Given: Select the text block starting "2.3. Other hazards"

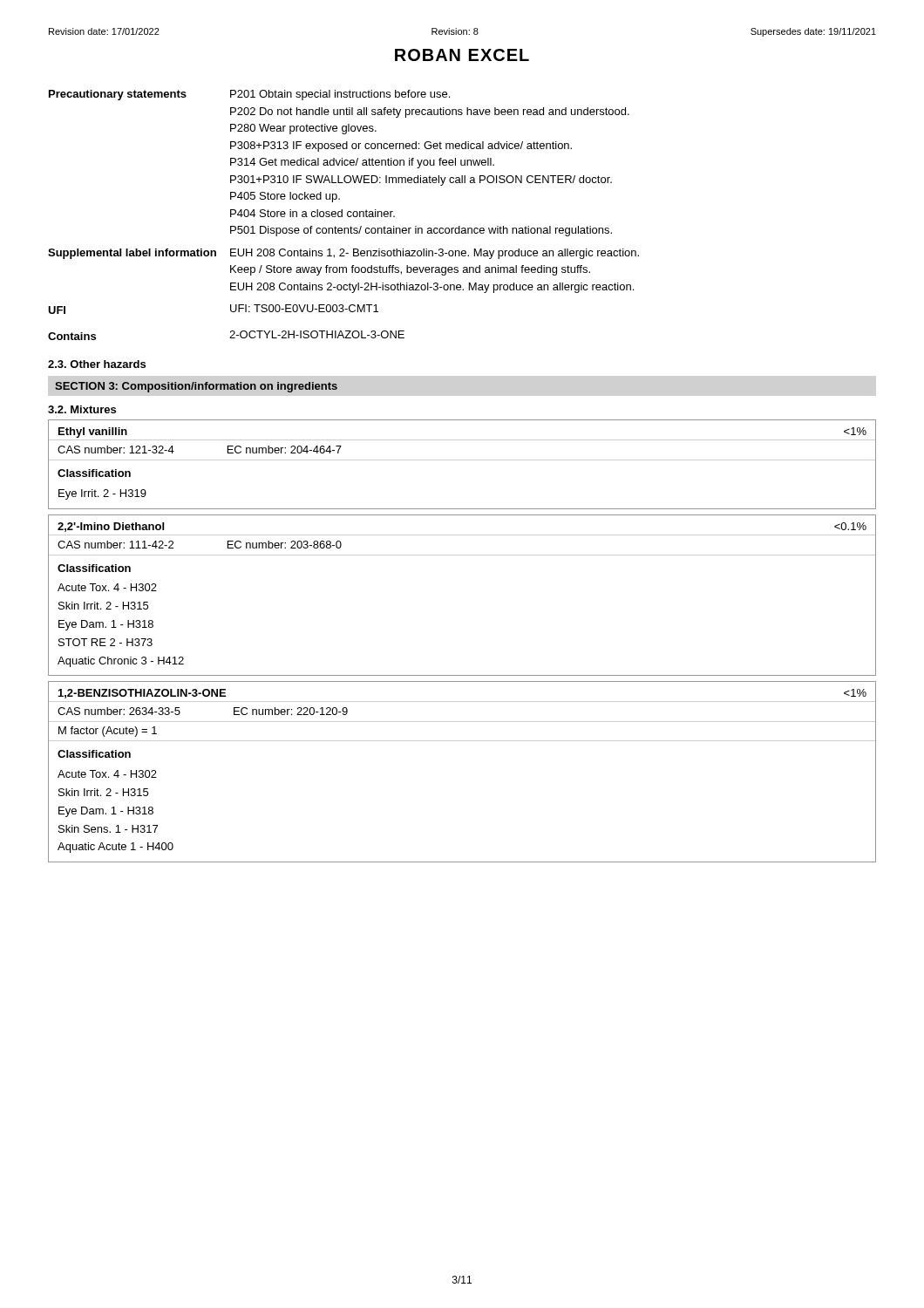Looking at the screenshot, I should click(97, 364).
